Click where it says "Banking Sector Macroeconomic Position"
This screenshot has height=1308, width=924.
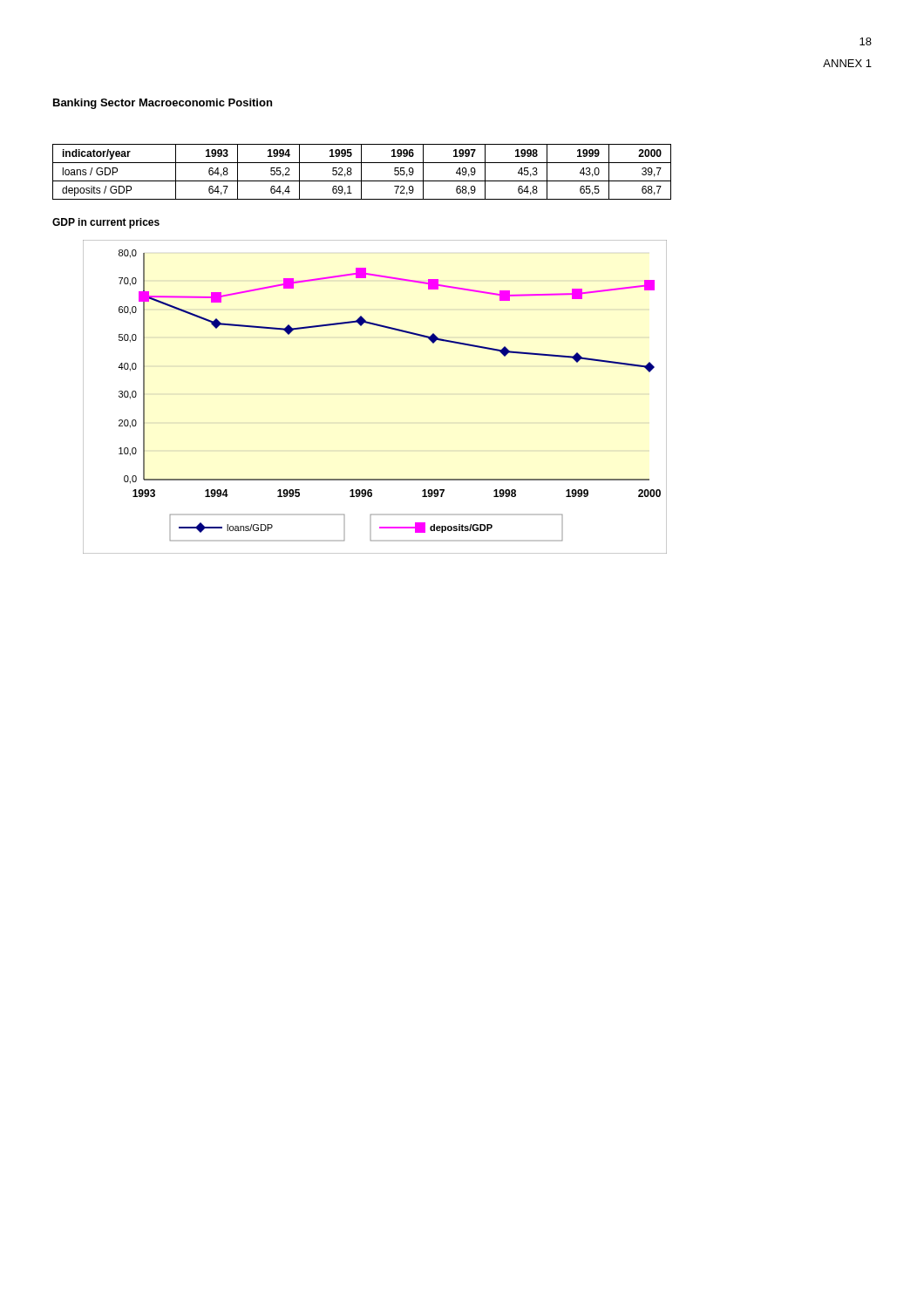coord(162,102)
